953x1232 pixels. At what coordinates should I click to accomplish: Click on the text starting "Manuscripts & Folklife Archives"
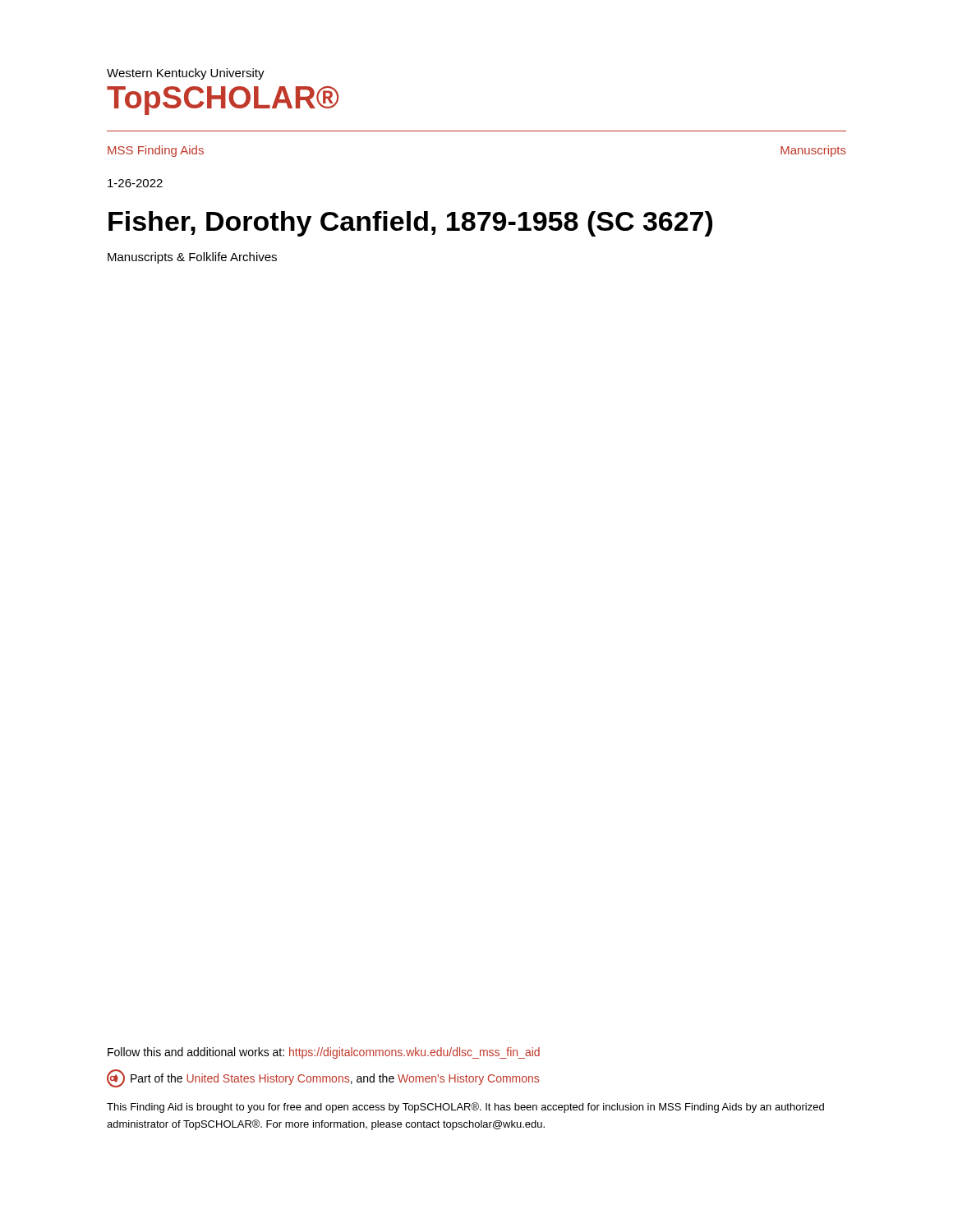[x=192, y=256]
